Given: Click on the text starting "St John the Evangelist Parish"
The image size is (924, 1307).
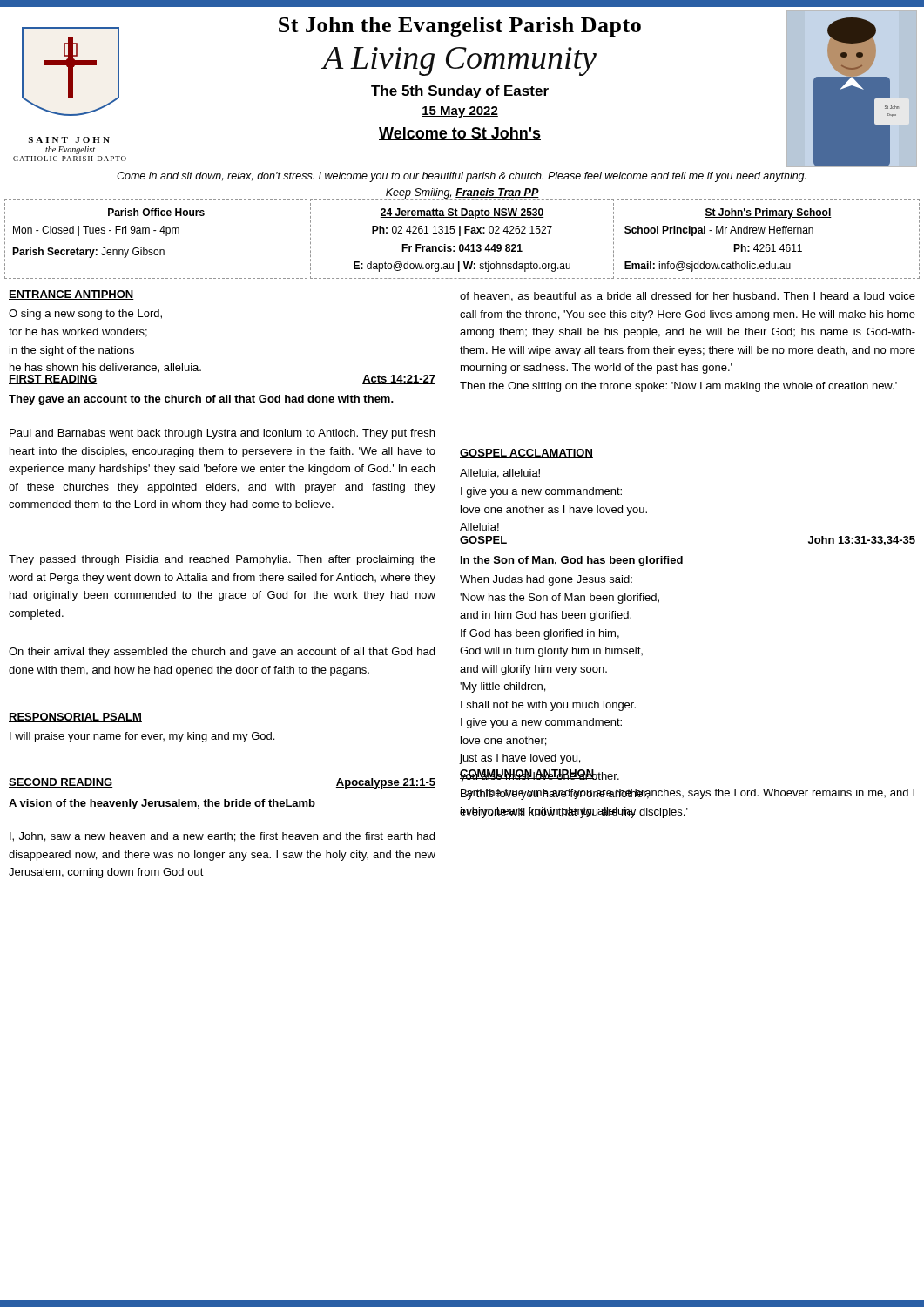Looking at the screenshot, I should 460,25.
